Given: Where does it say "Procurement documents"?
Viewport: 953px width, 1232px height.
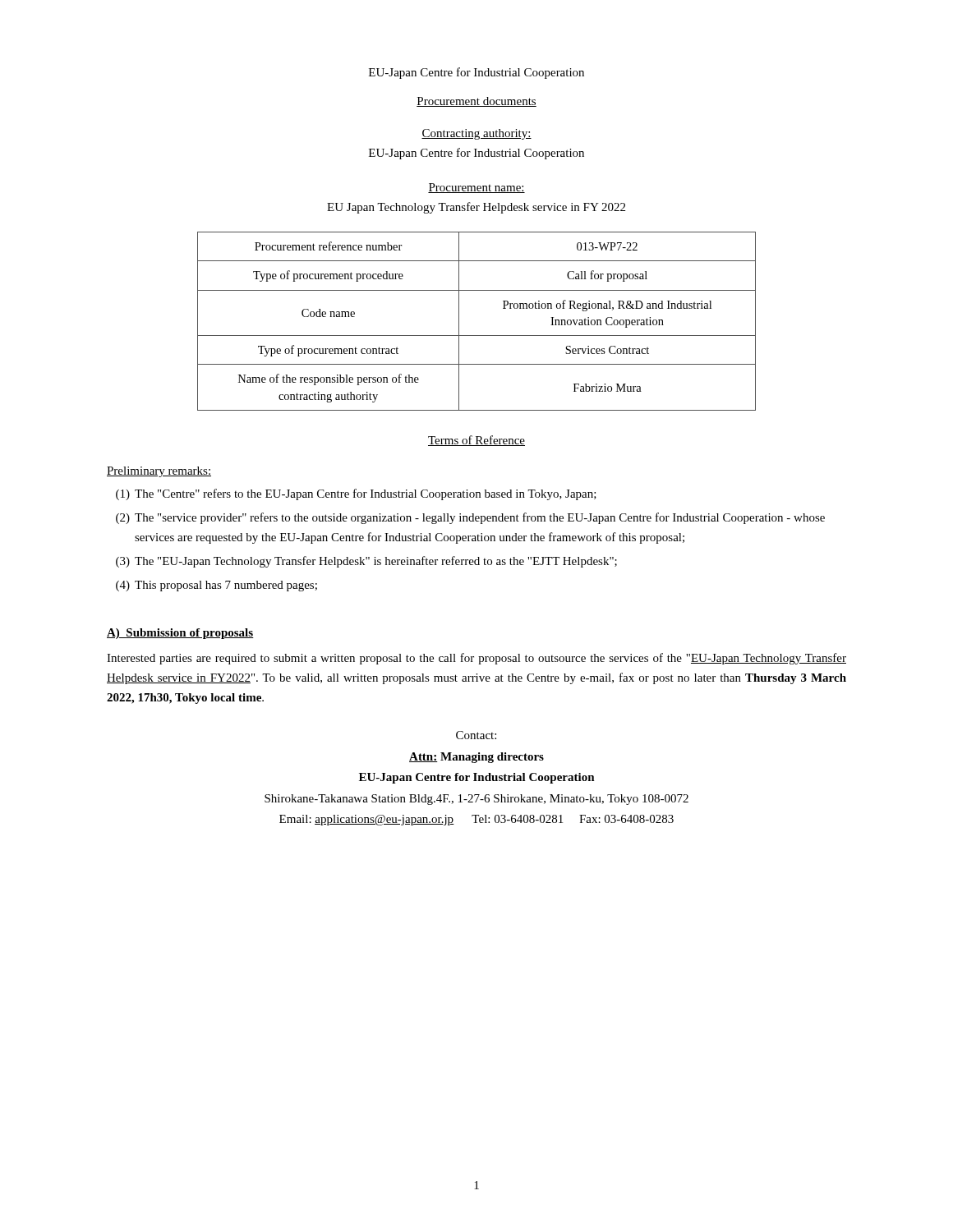Looking at the screenshot, I should pos(476,101).
